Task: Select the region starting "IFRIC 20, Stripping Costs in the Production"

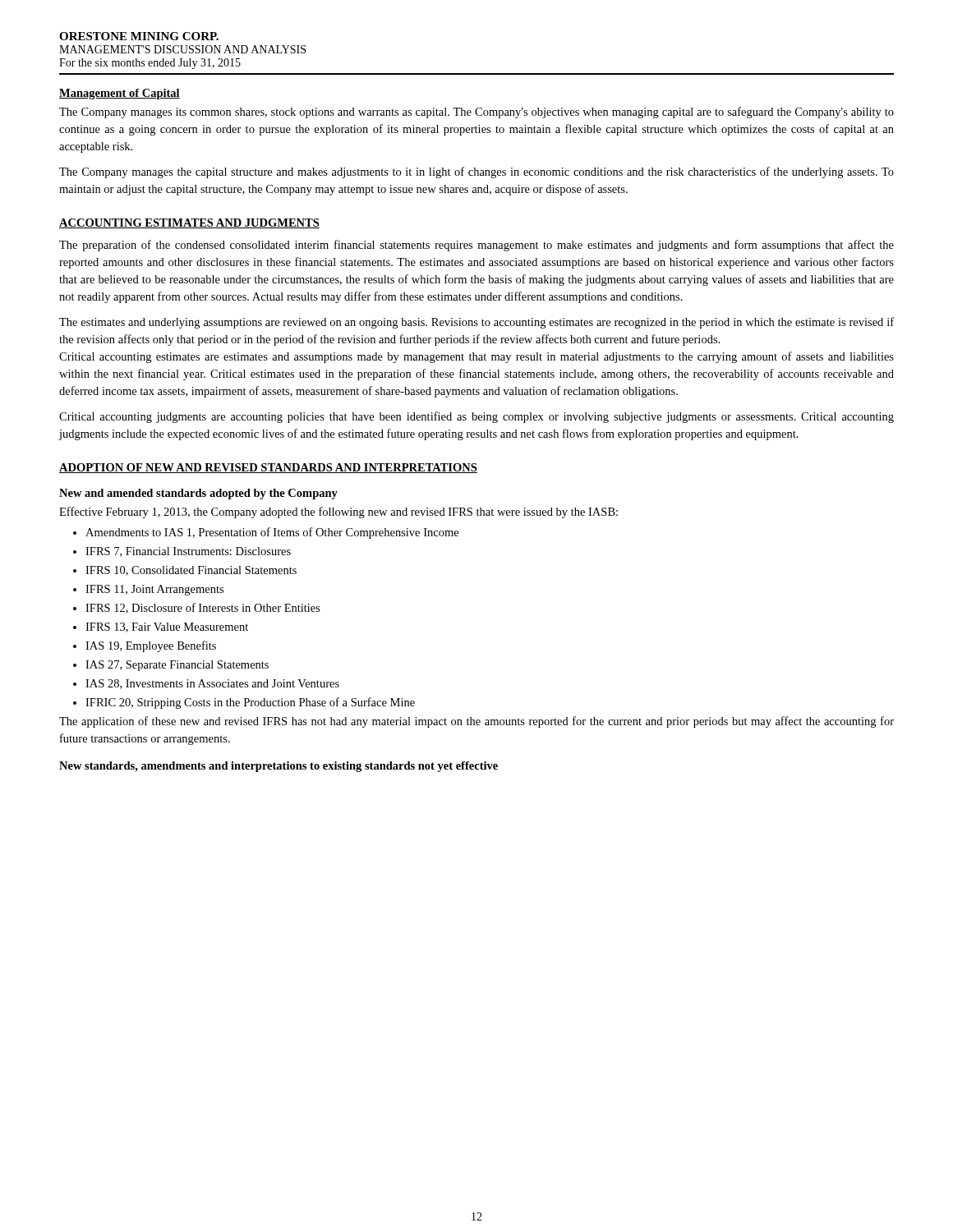Action: 244,703
